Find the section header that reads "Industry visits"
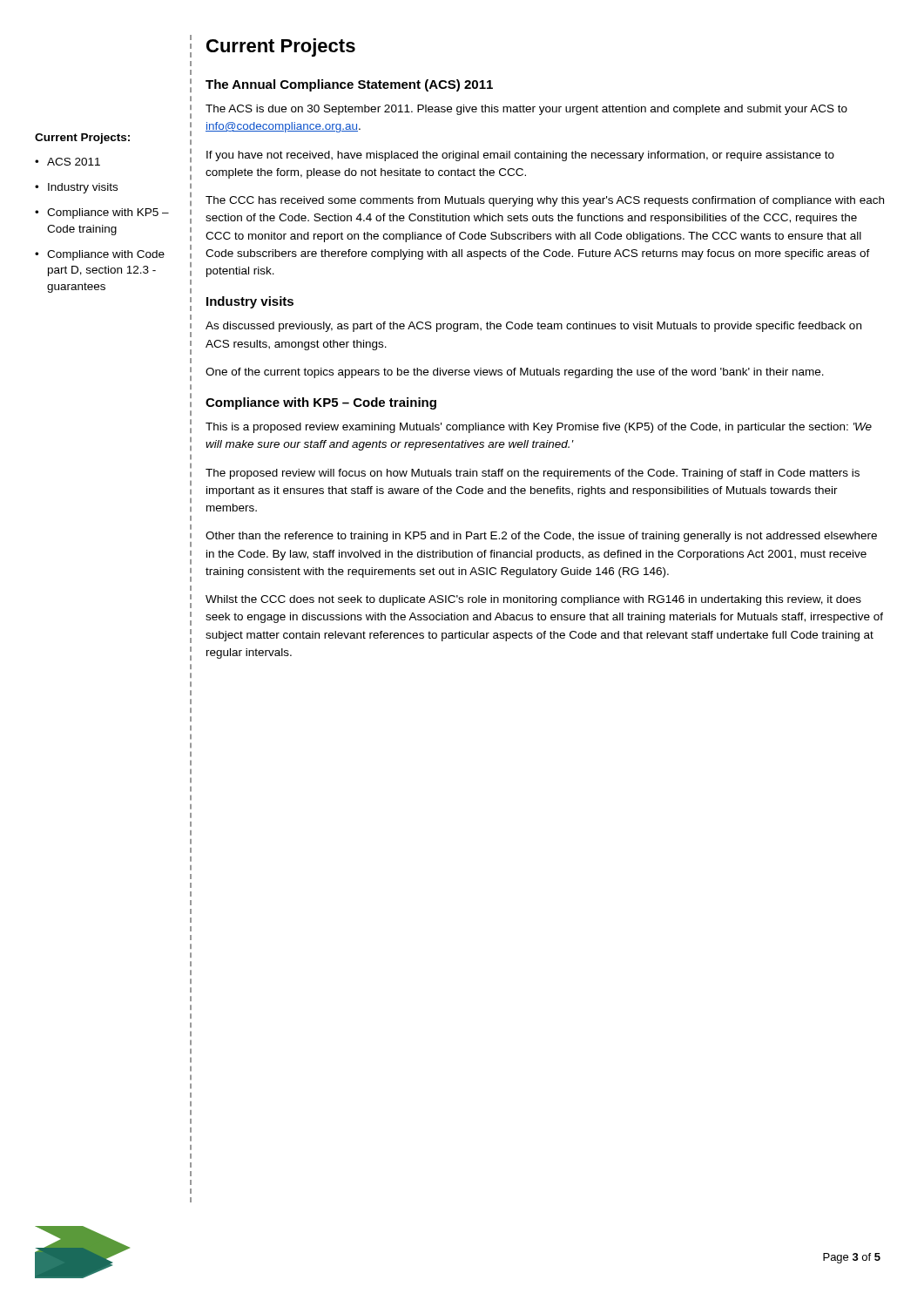This screenshot has height=1307, width=924. coord(250,301)
